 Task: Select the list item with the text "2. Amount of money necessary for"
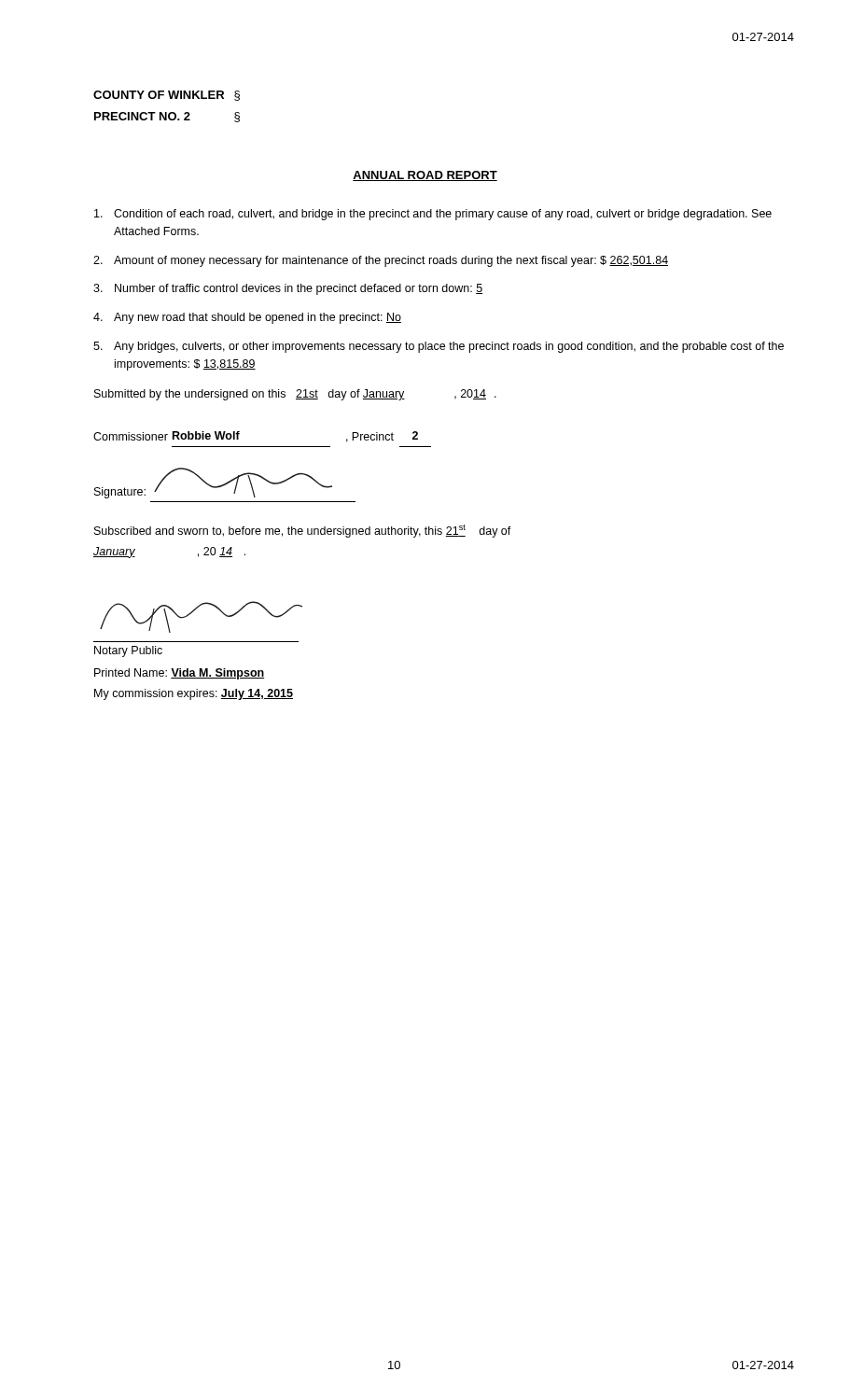click(x=439, y=260)
